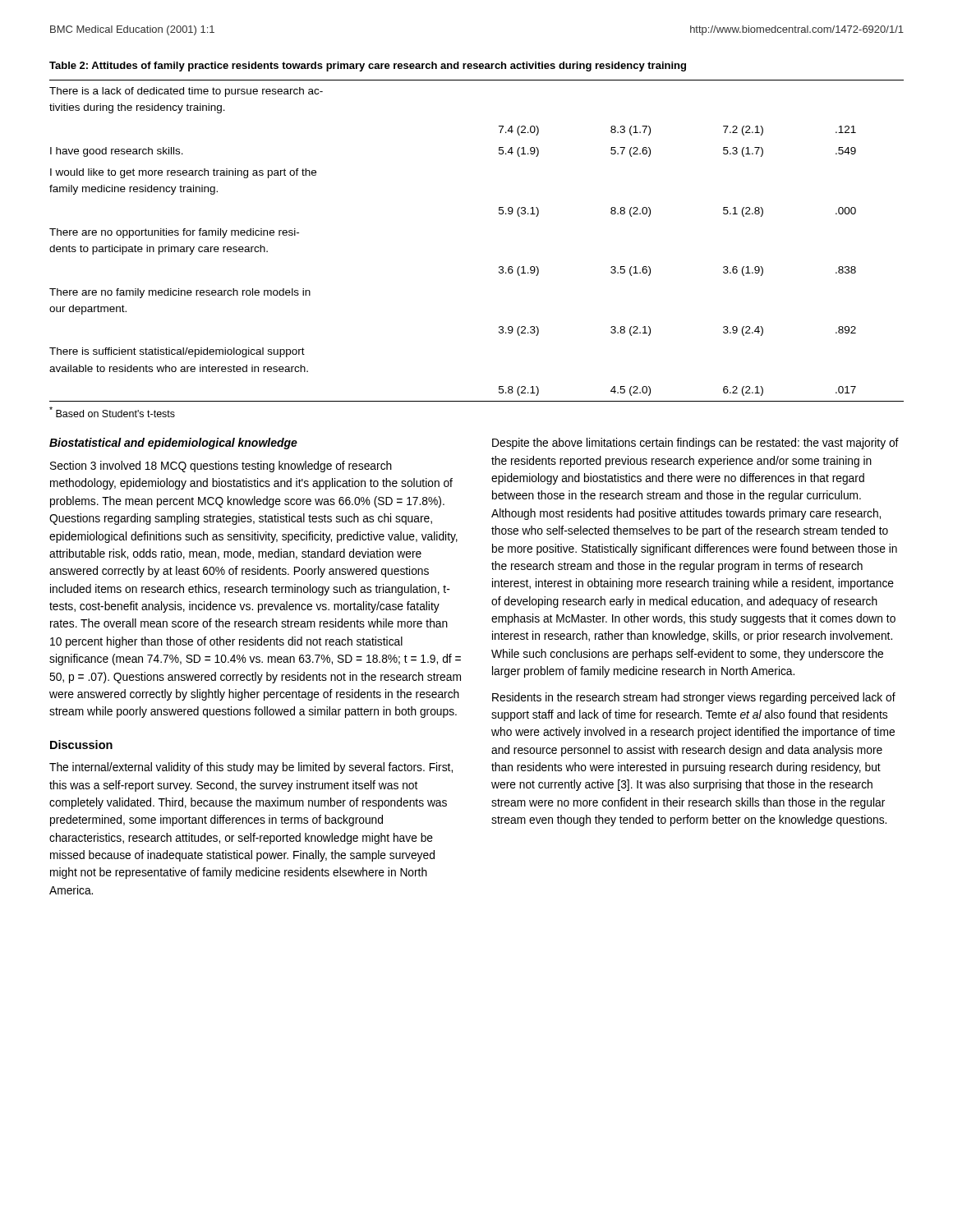Point to the block beginning "Despite the above limitations certain findings can"

[x=698, y=558]
